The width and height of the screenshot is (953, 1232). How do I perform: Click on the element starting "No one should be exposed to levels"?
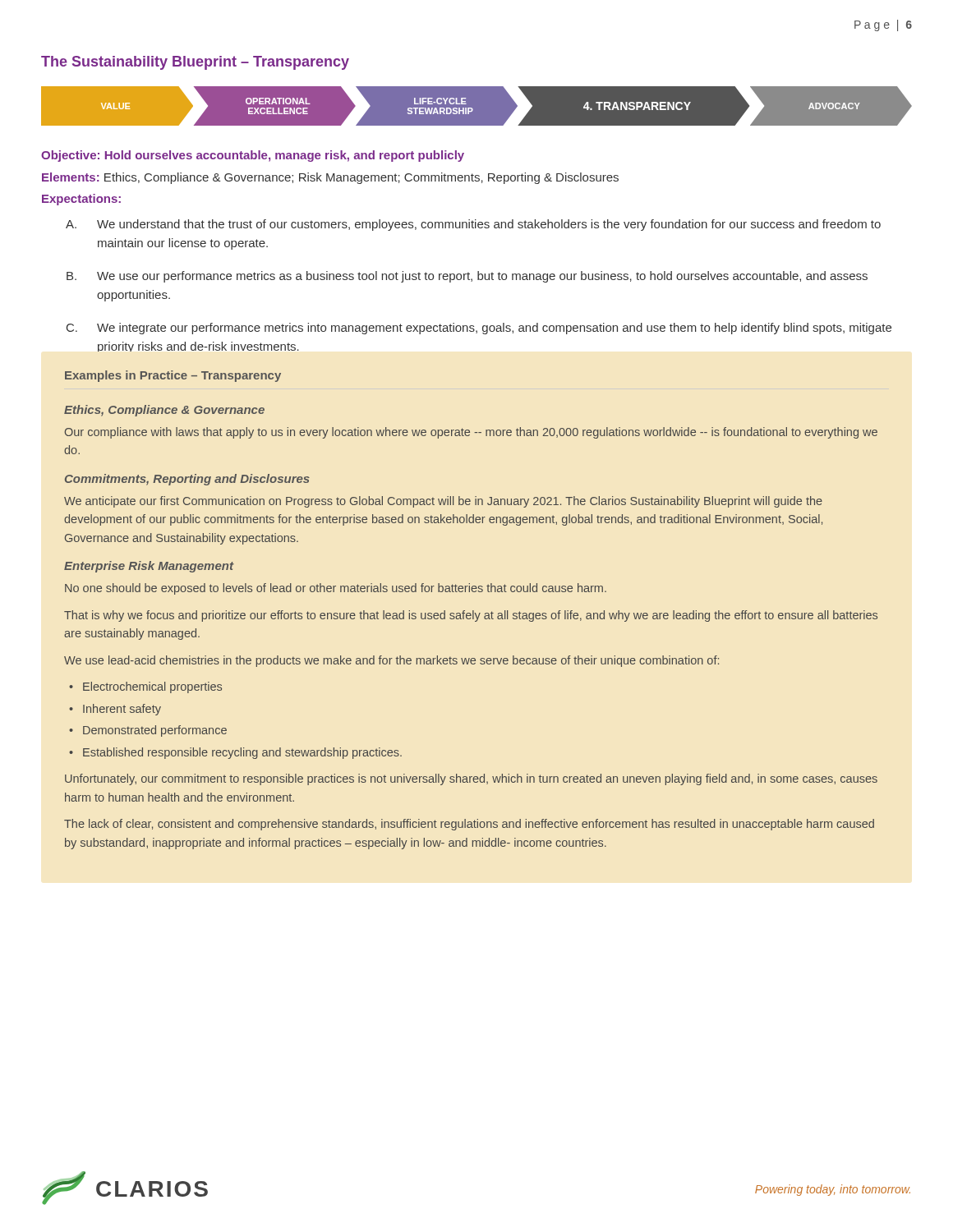click(336, 588)
